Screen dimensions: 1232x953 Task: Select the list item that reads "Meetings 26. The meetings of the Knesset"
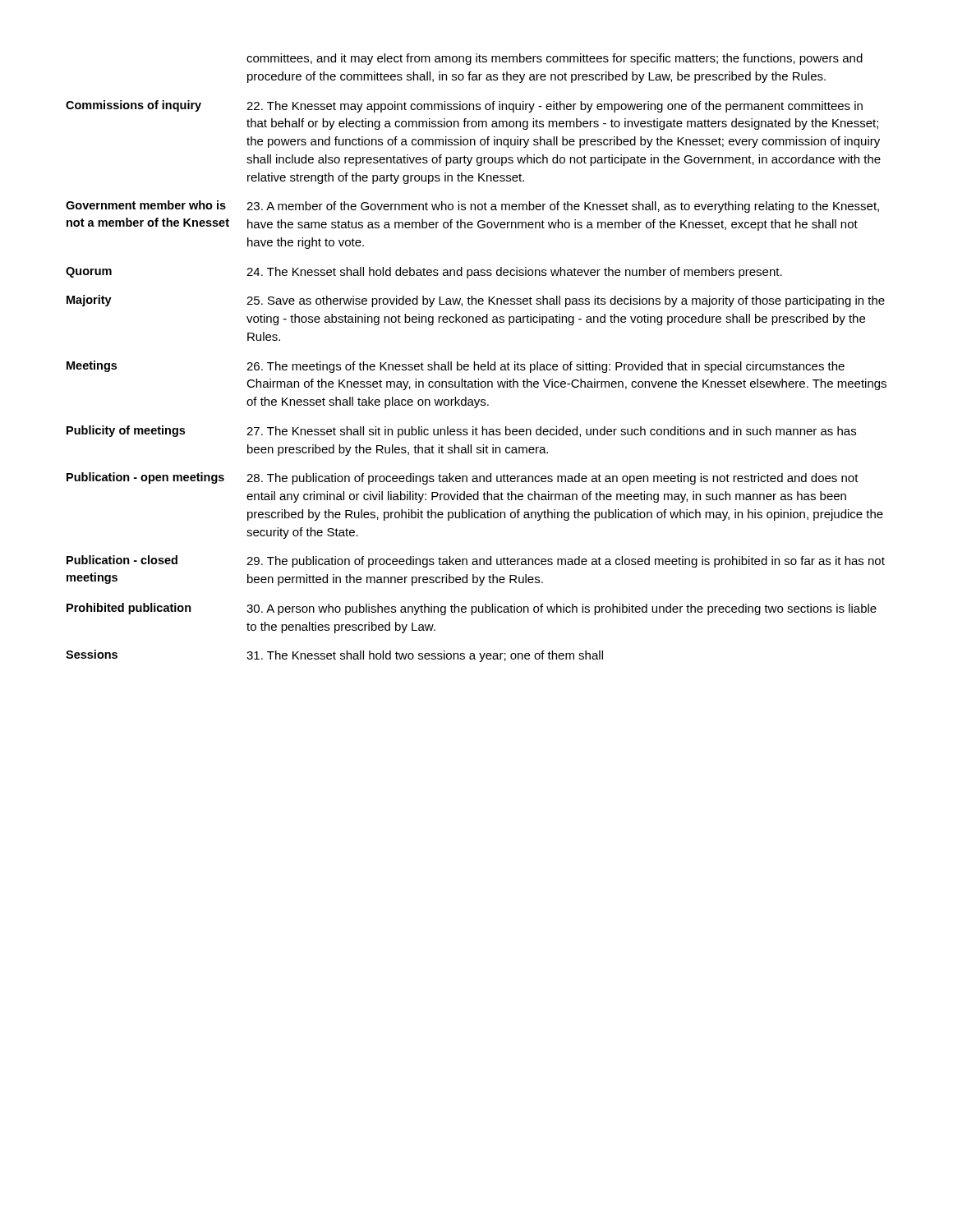click(476, 384)
